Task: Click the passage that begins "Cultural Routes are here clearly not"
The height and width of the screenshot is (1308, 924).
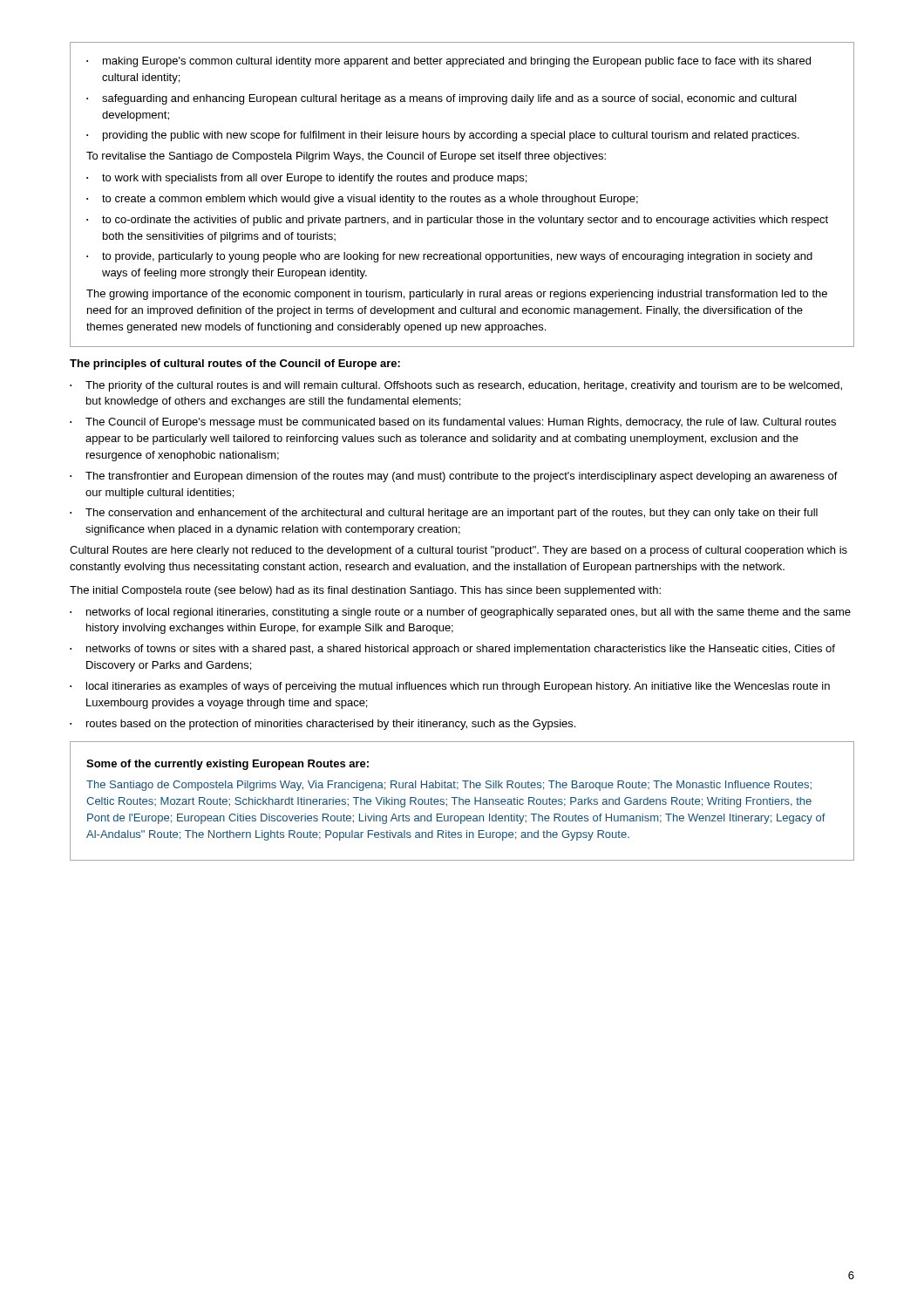Action: point(459,558)
